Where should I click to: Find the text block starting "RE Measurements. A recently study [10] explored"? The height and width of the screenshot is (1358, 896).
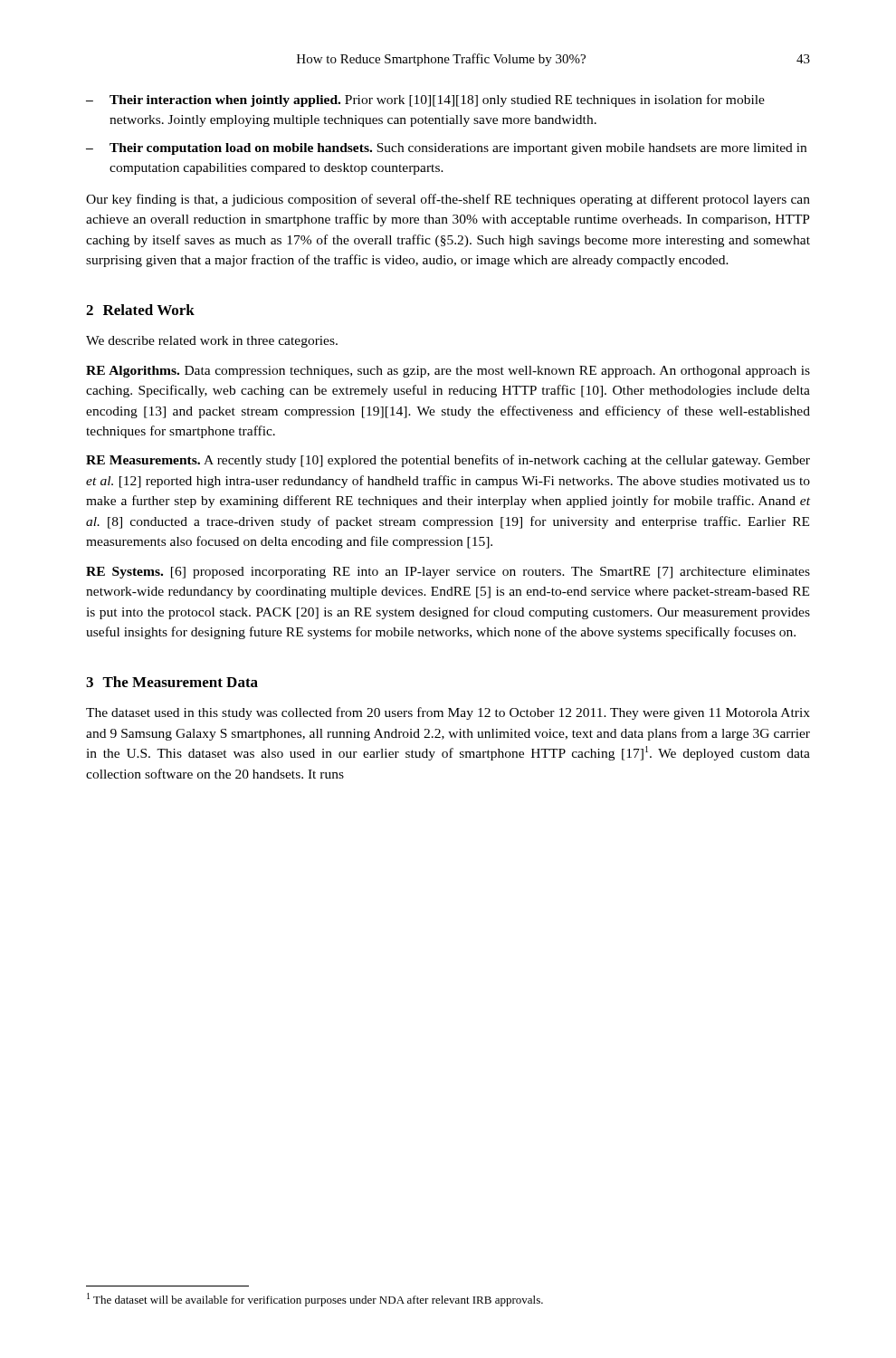[x=448, y=501]
